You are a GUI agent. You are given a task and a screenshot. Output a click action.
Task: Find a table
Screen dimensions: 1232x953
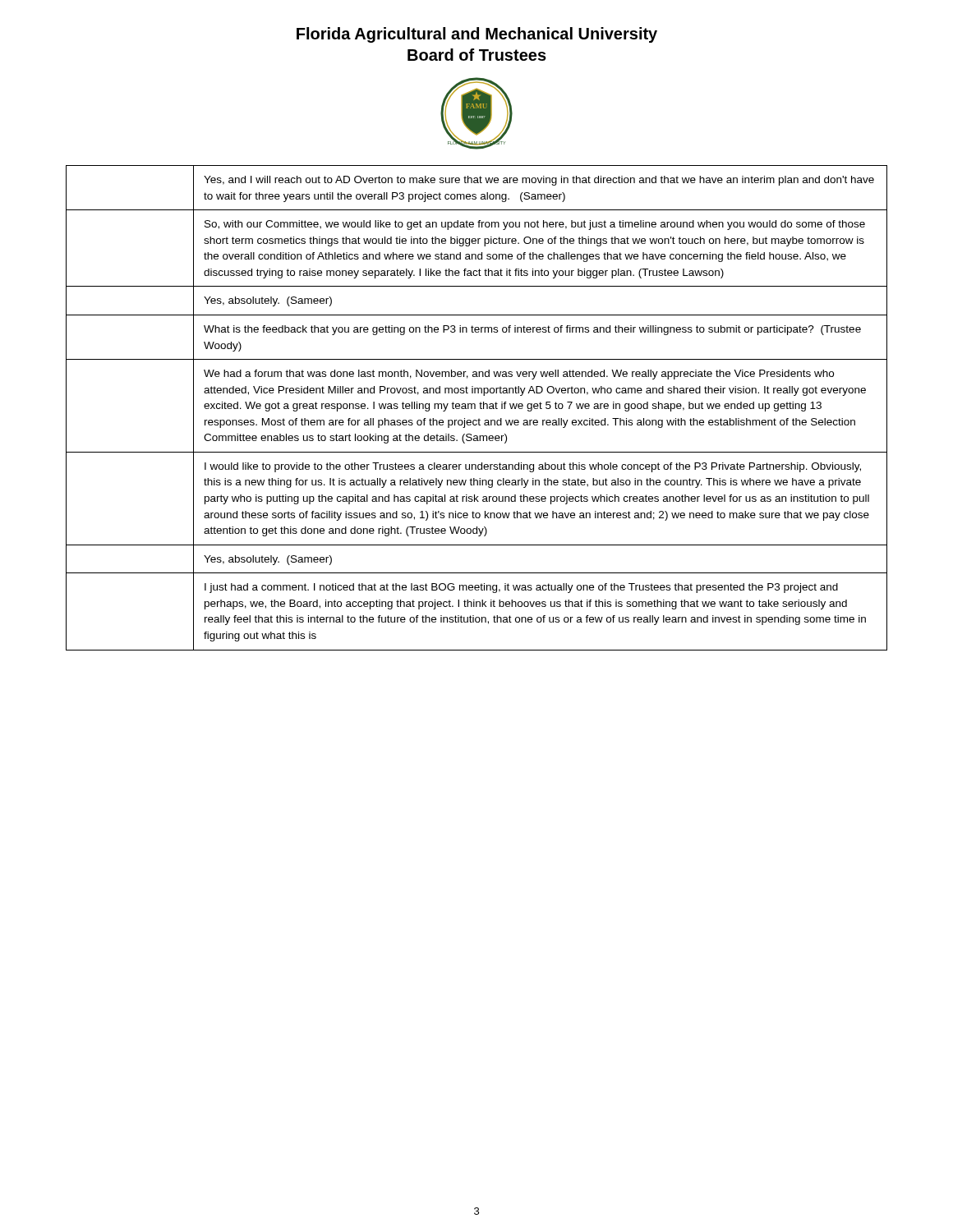[476, 408]
